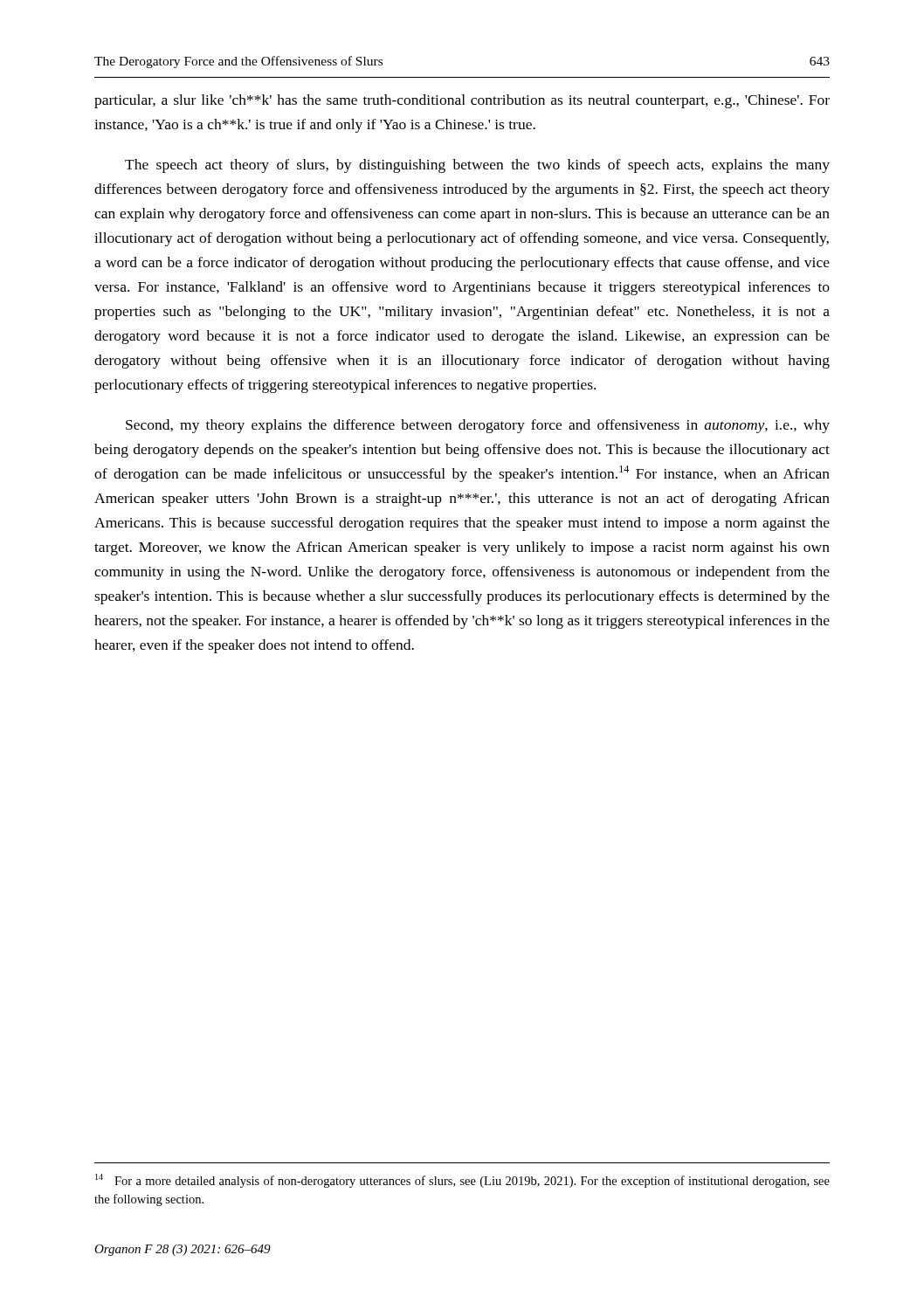Where is the passage that starts "particular, a slur like 'ch**k' has the"?
The image size is (924, 1310).
click(462, 112)
